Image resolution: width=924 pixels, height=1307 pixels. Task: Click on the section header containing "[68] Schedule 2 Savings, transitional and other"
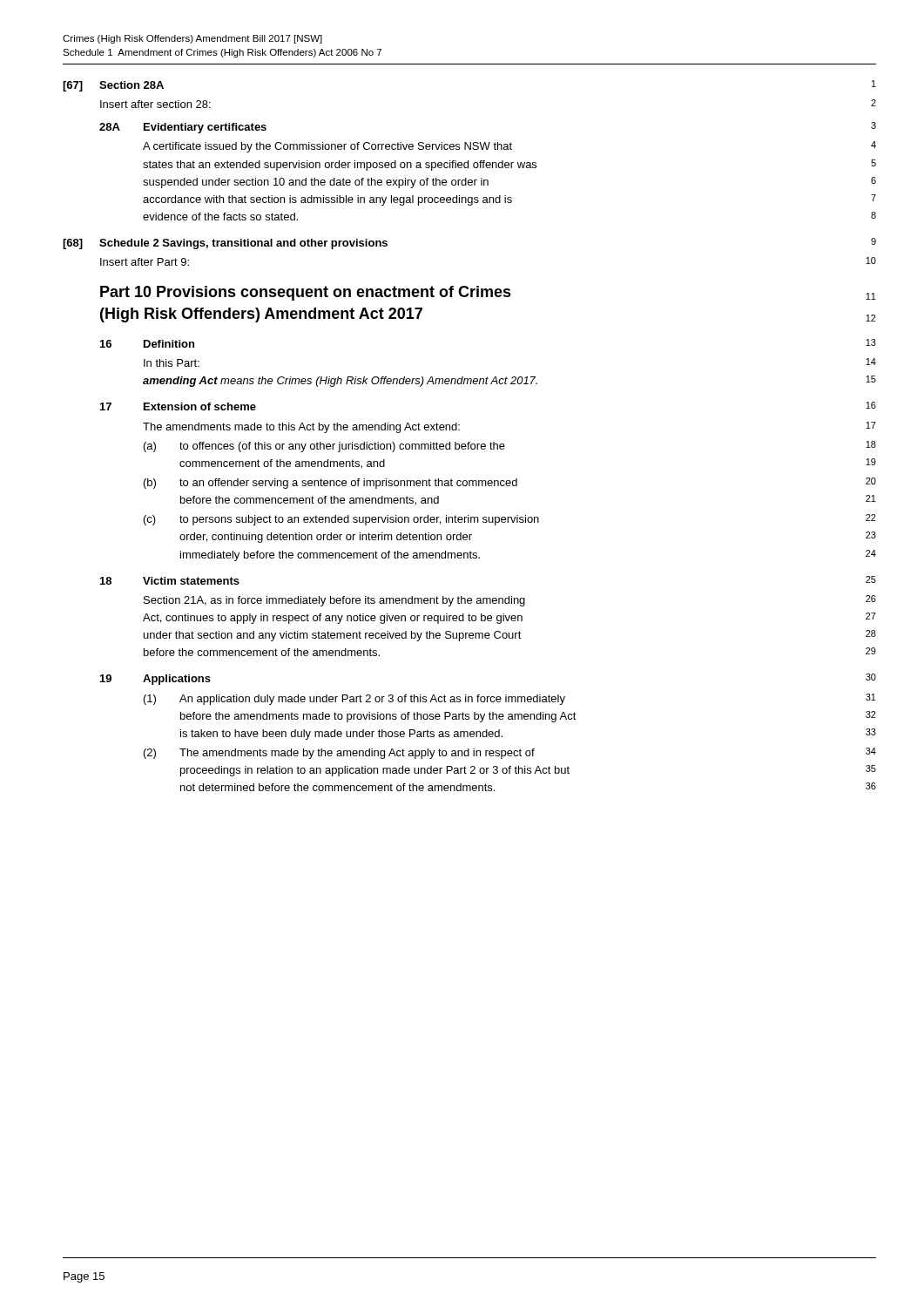[244, 244]
